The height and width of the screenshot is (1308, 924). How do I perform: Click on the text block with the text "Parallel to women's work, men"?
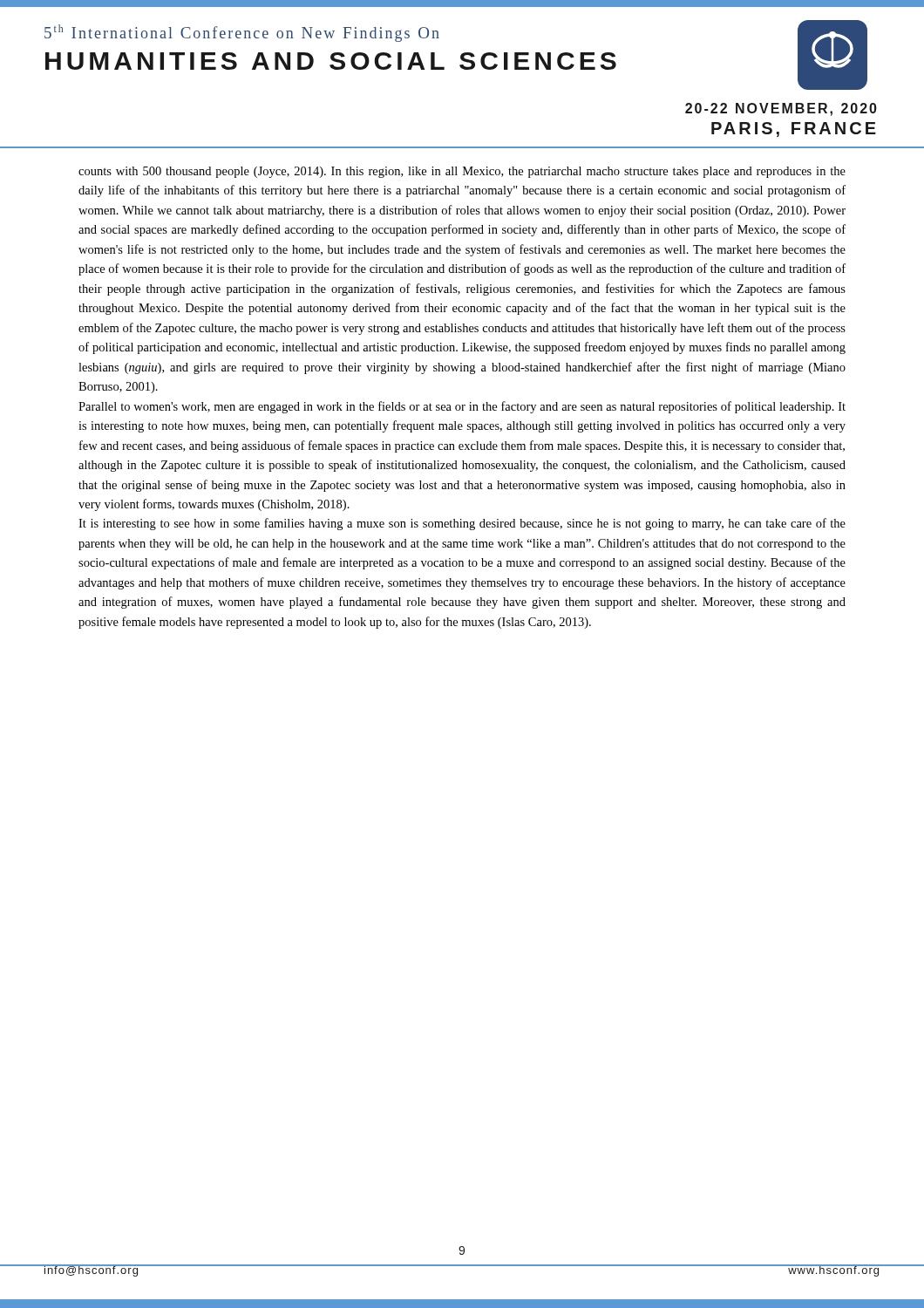pos(462,455)
